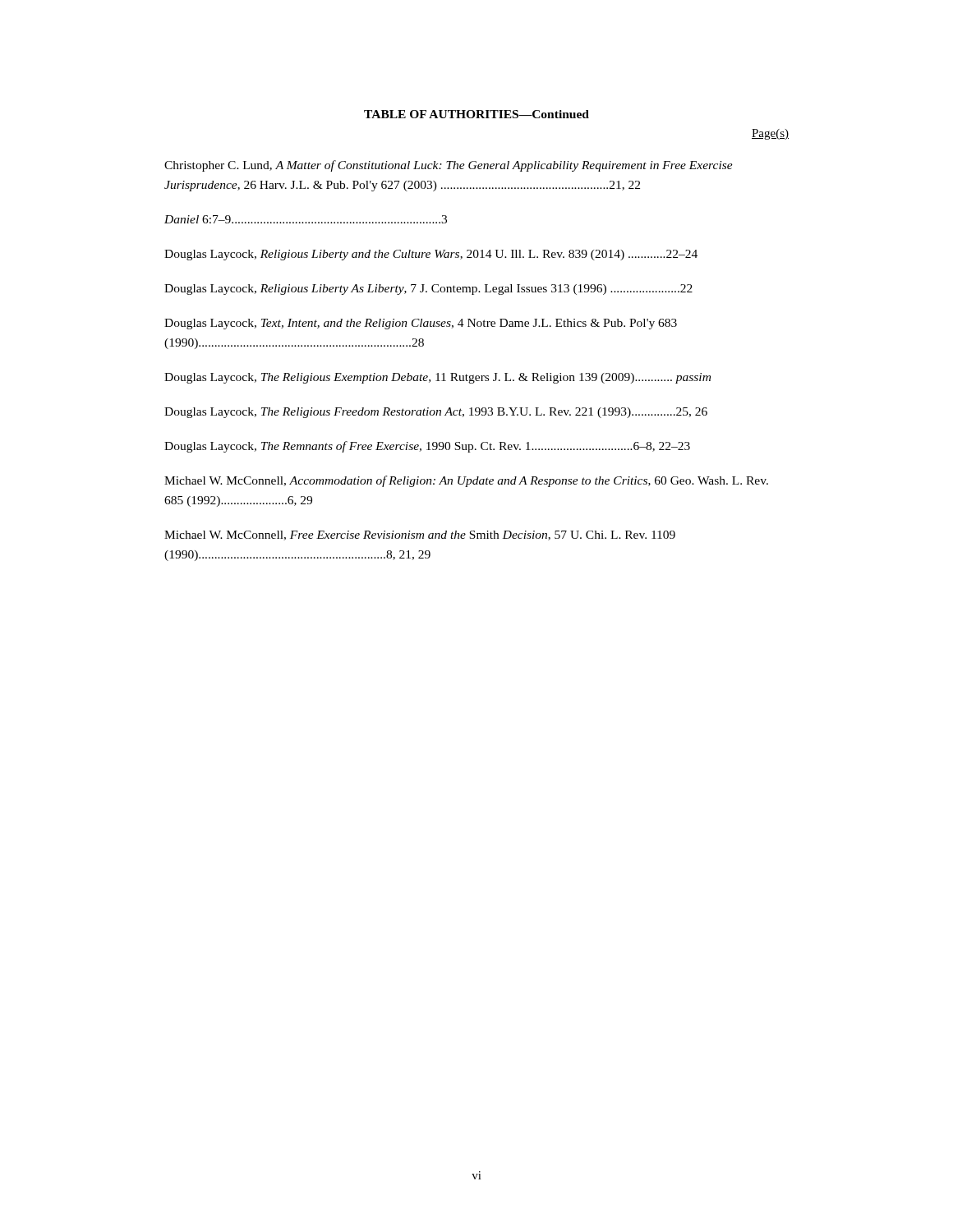953x1232 pixels.
Task: Point to the passage starting "Daniel 6:7–9"
Action: 306,219
